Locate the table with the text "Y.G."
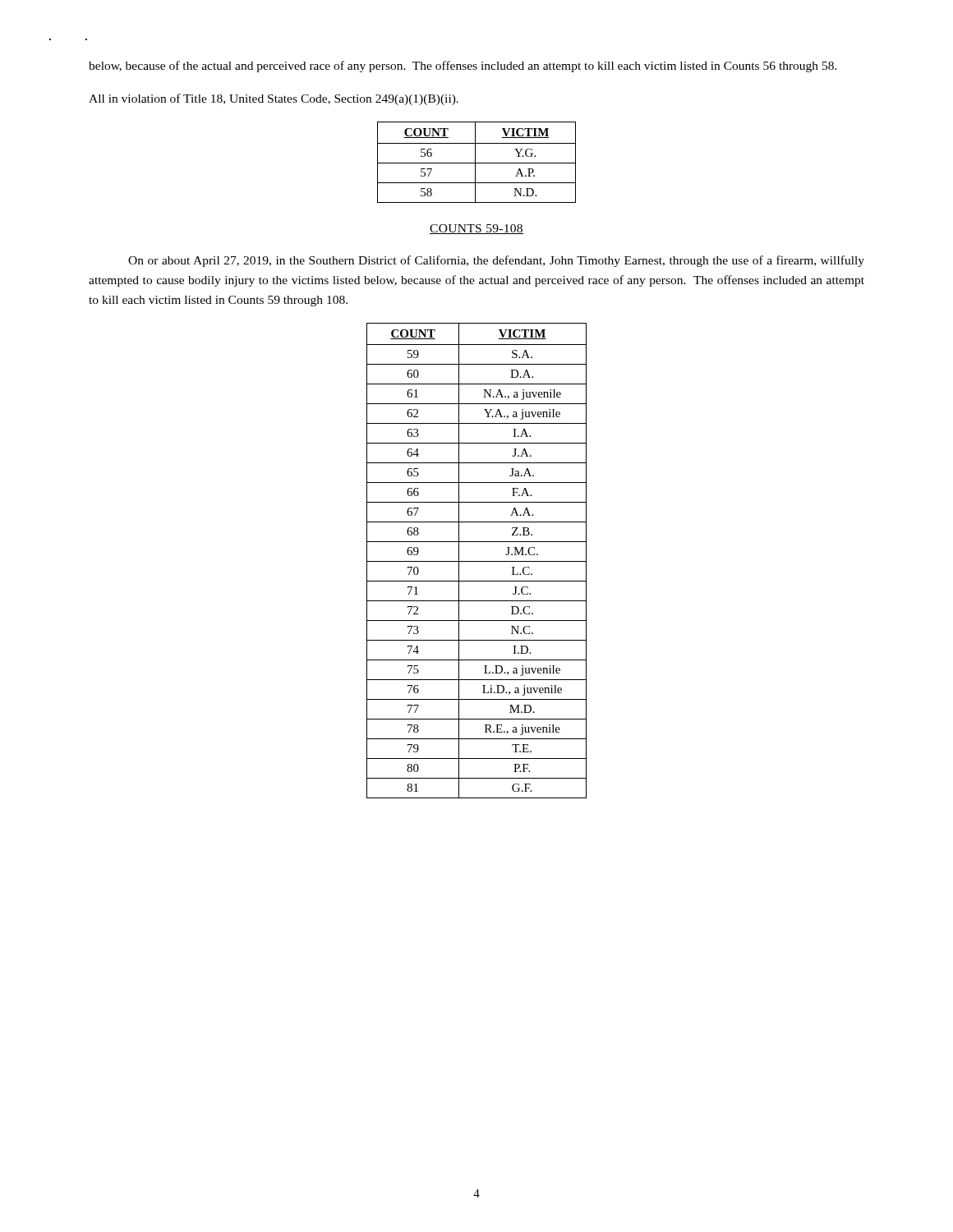Screen dimensions: 1232x953 coord(476,162)
